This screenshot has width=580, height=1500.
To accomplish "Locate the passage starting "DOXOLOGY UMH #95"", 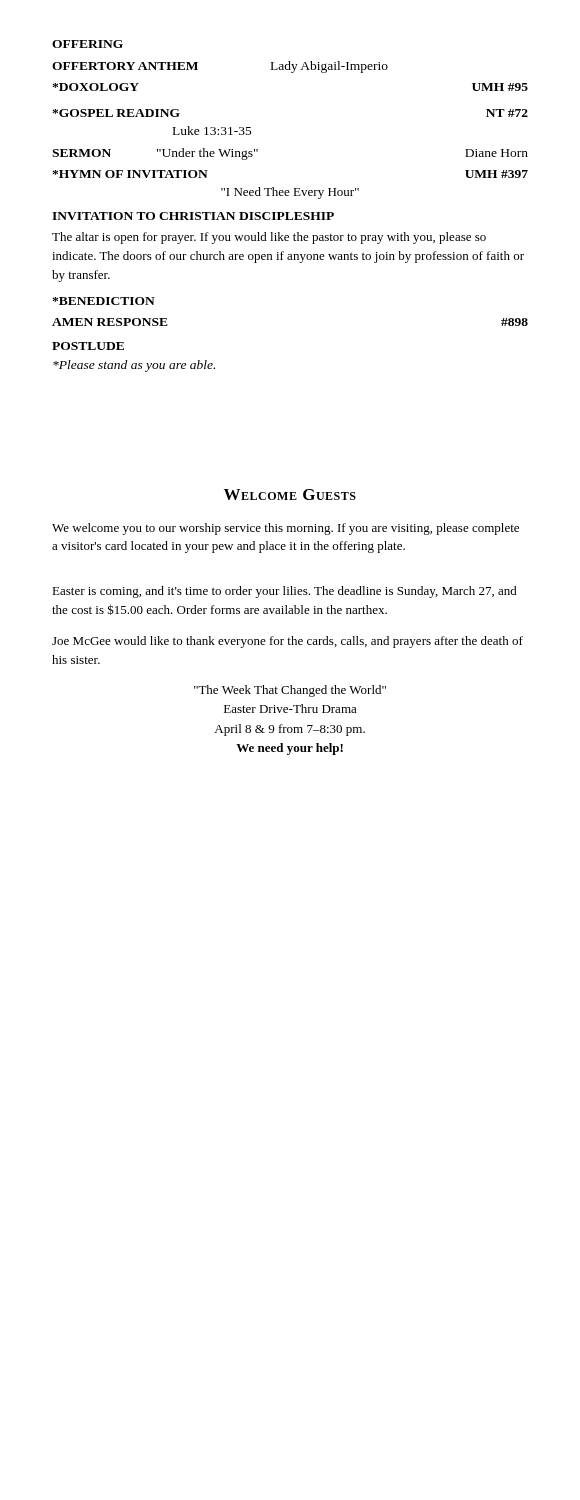I will [90, 86].
